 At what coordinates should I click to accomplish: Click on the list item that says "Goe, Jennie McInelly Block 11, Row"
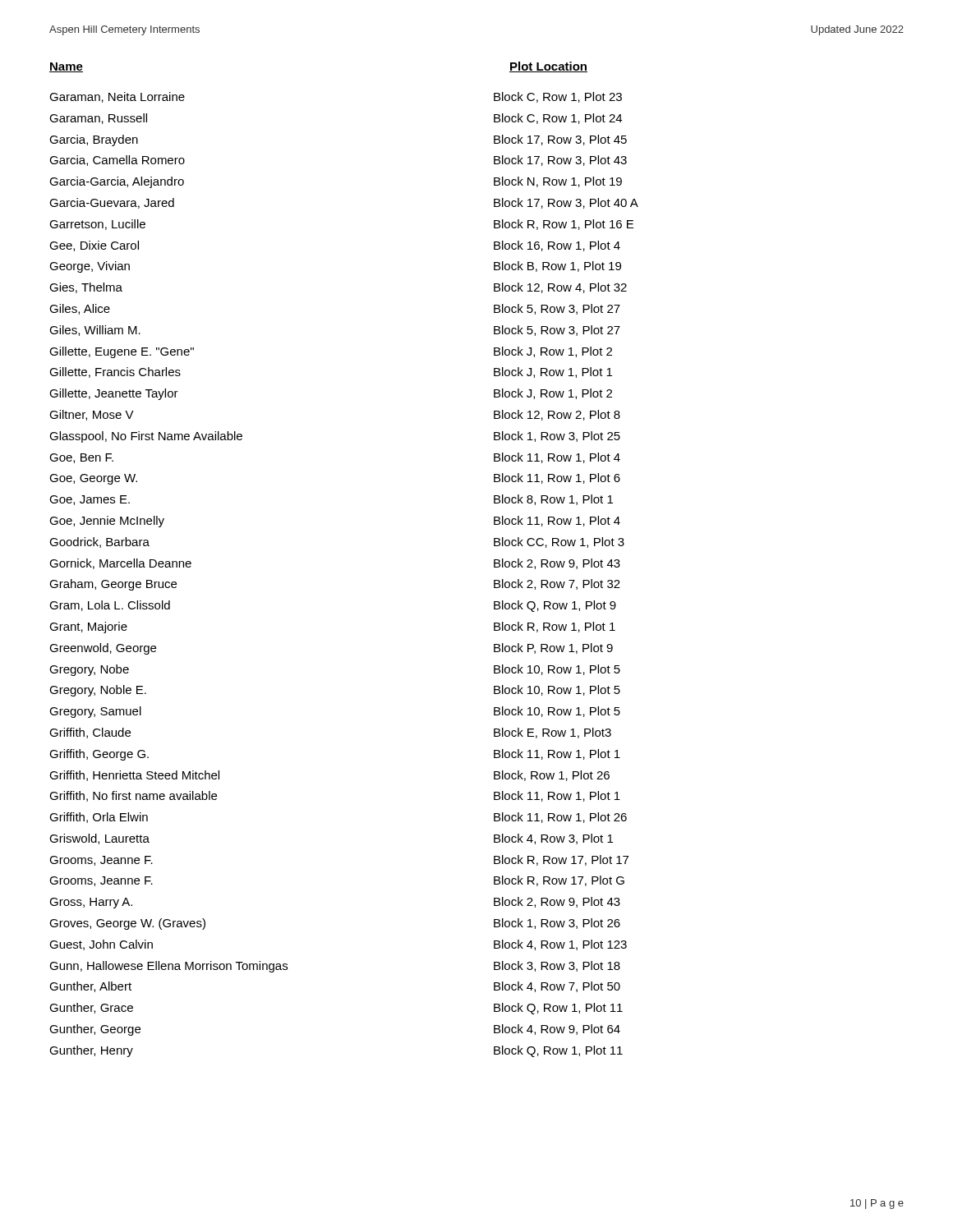107,521
